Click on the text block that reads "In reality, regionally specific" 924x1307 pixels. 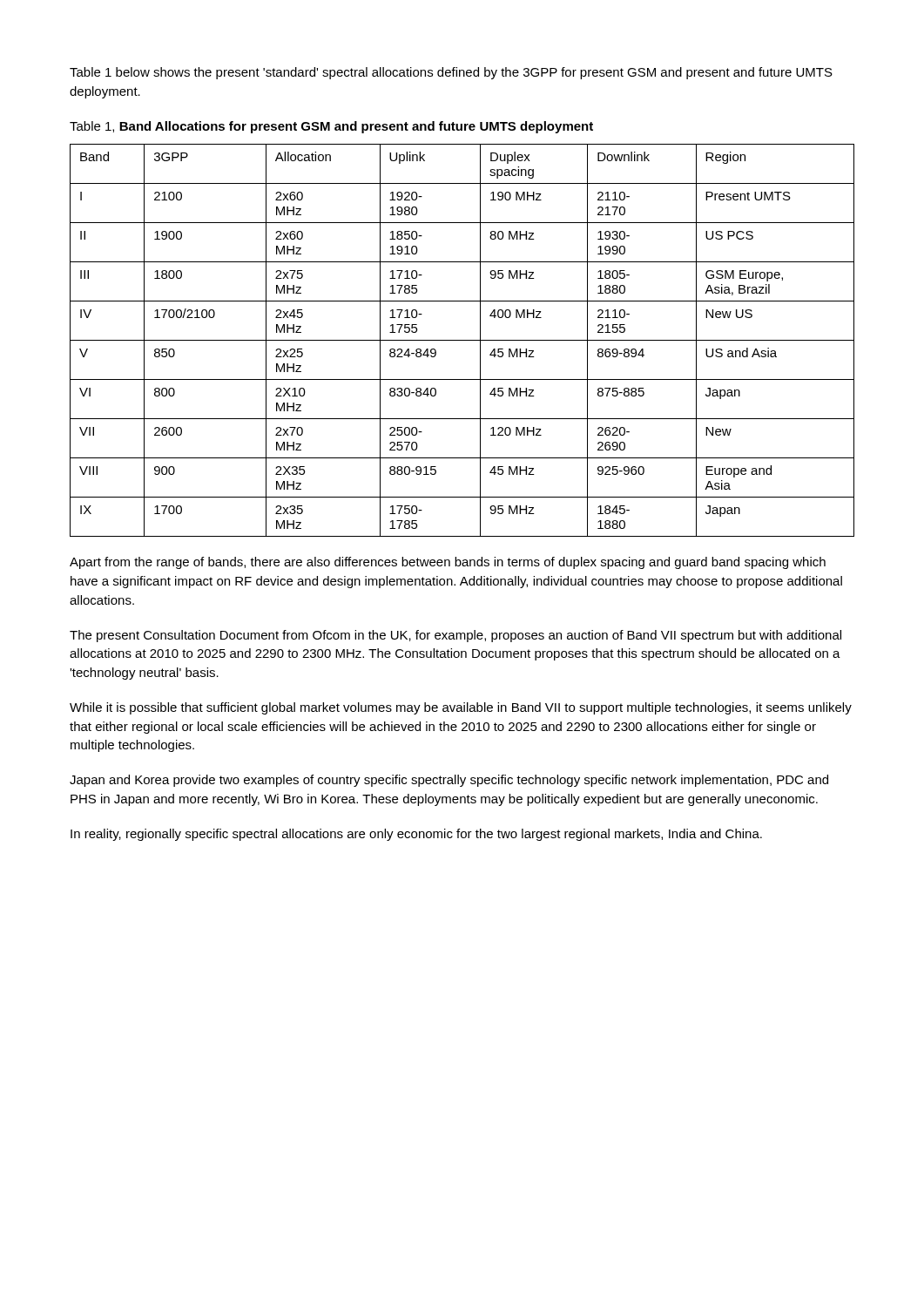coord(416,833)
